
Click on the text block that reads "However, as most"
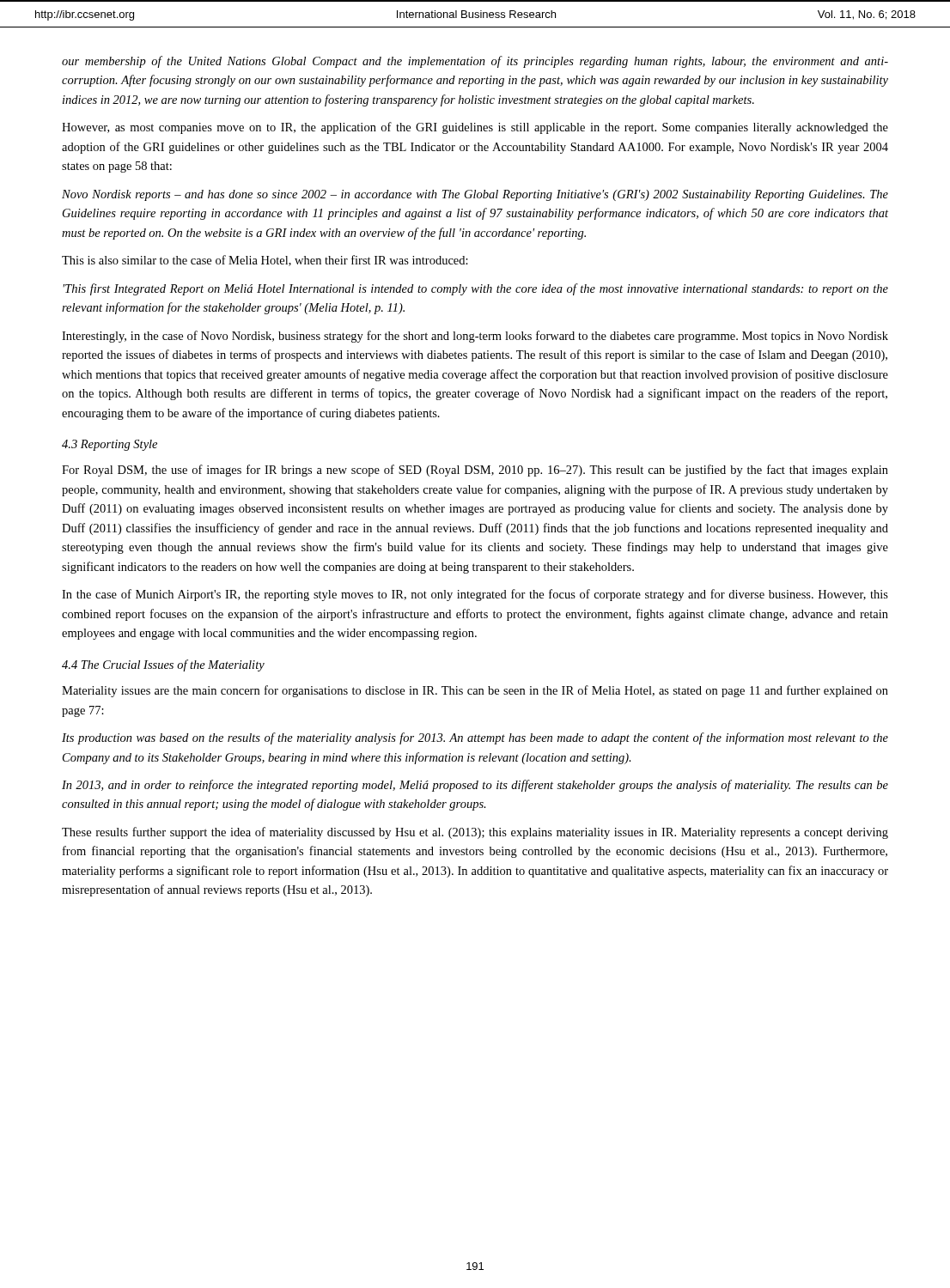point(475,147)
